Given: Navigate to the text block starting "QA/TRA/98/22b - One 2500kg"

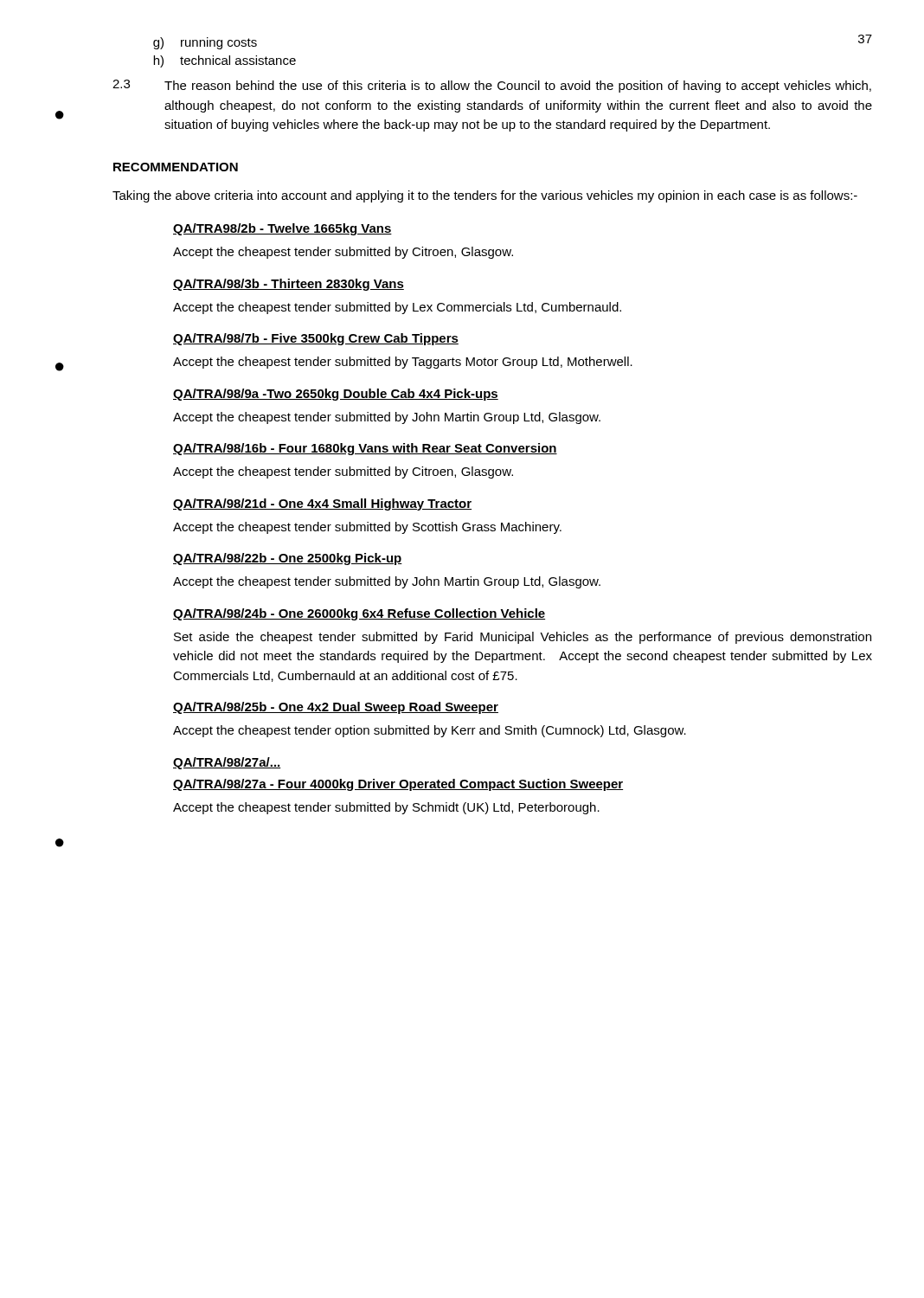Looking at the screenshot, I should [x=287, y=558].
